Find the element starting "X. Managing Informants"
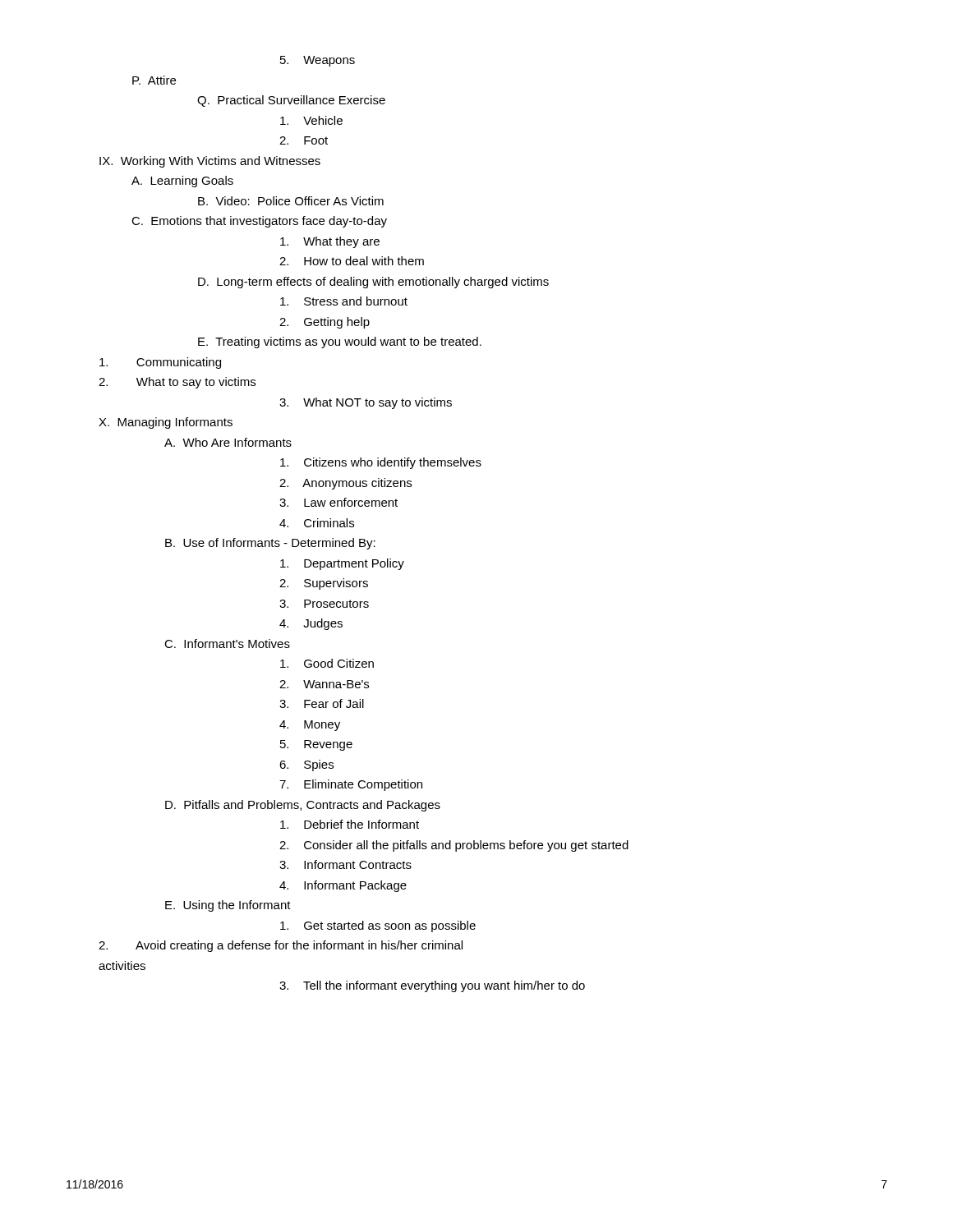The height and width of the screenshot is (1232, 953). (x=166, y=422)
